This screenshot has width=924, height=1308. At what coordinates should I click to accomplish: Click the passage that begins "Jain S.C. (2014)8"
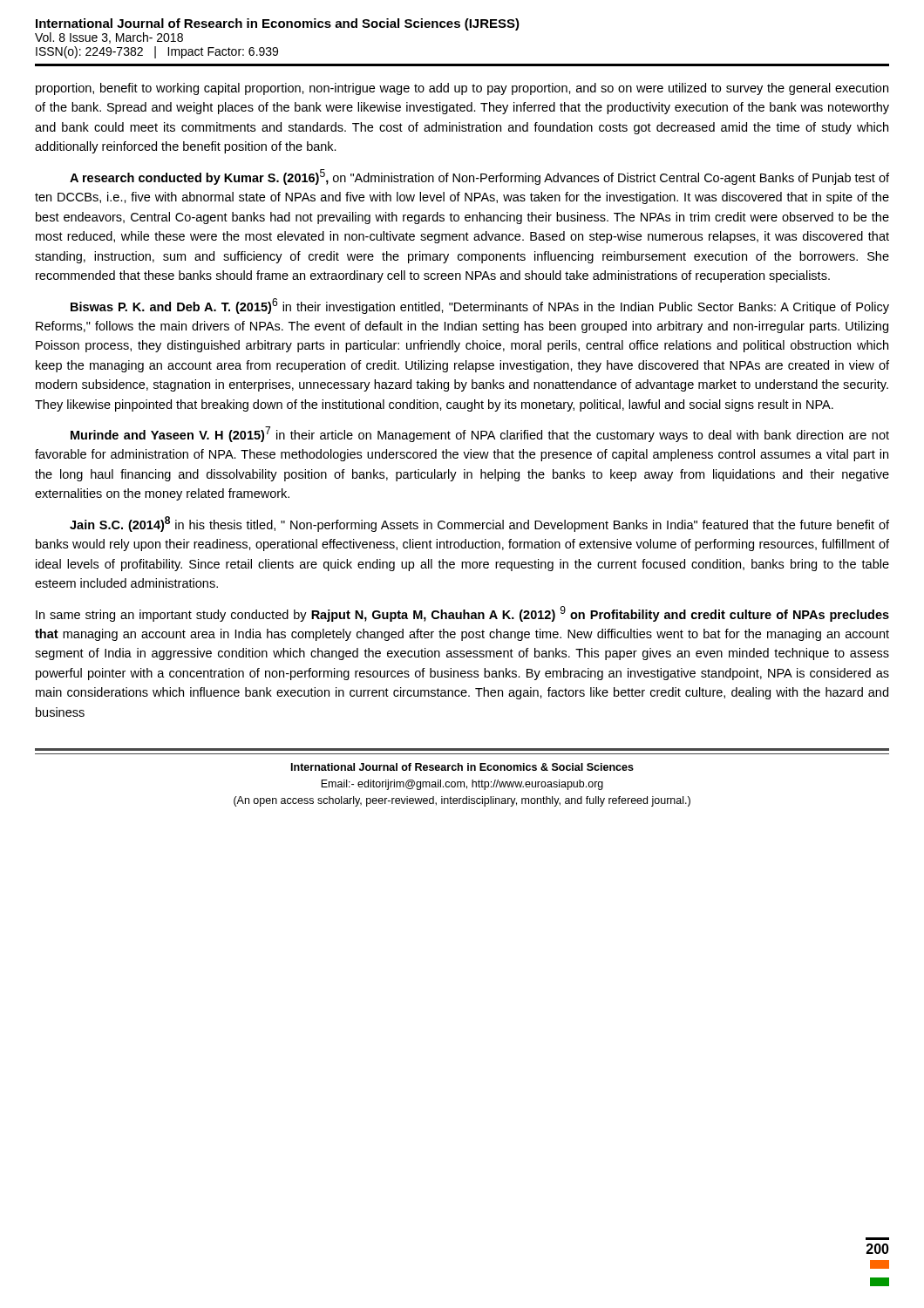(462, 553)
